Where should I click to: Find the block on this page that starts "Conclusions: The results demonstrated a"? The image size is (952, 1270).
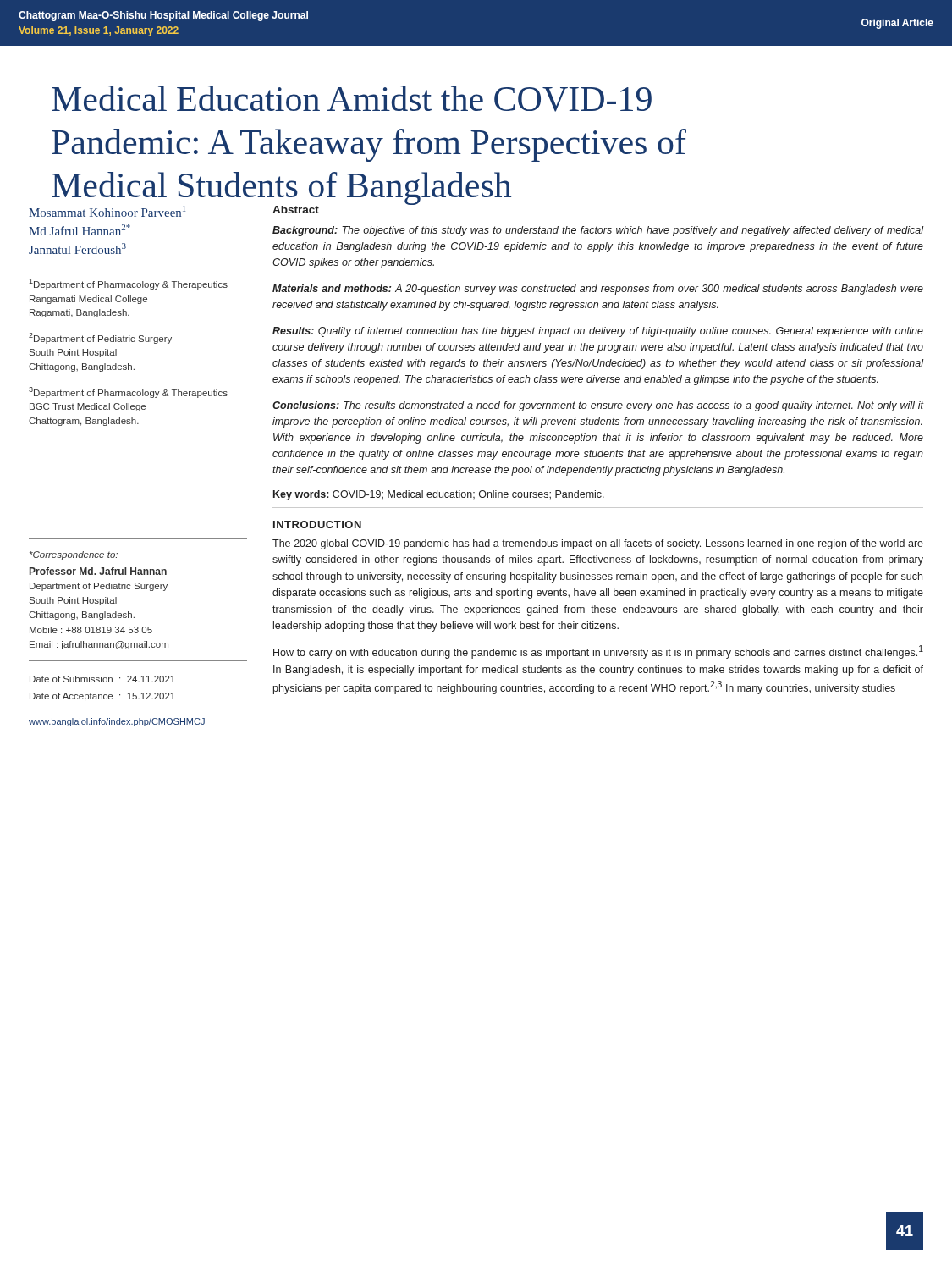click(598, 438)
